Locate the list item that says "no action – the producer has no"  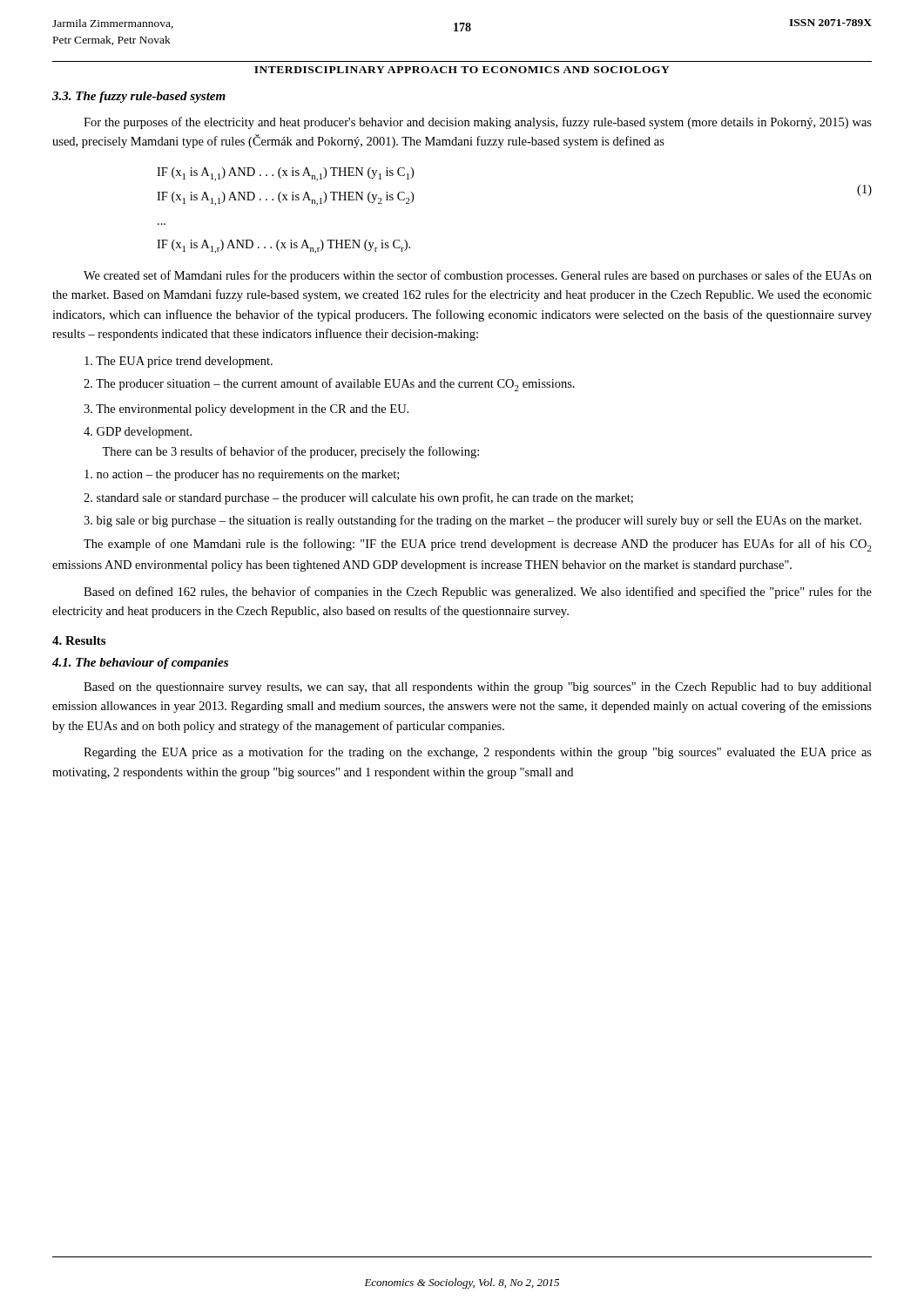coord(242,474)
